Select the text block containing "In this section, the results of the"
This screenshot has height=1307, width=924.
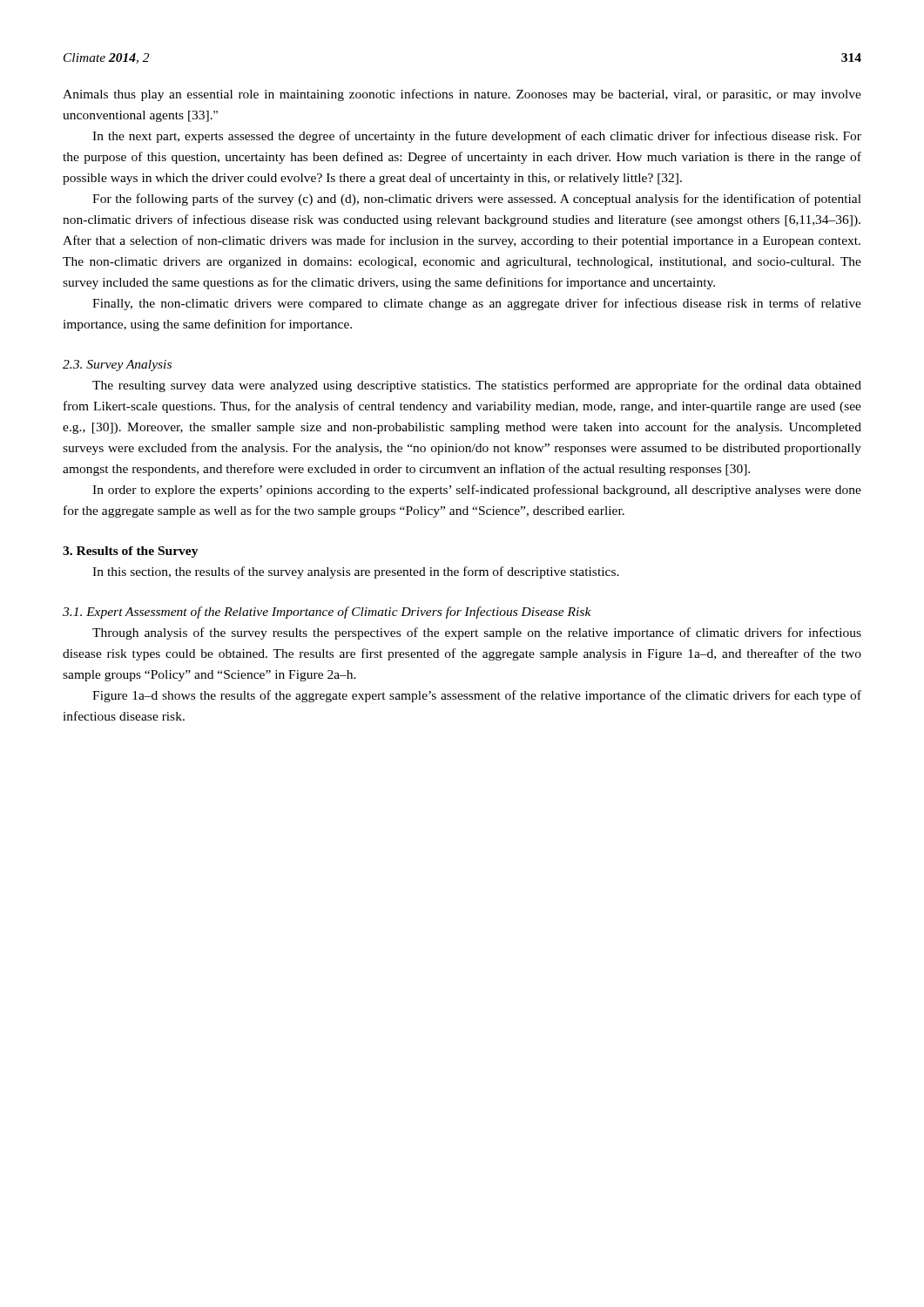462,572
